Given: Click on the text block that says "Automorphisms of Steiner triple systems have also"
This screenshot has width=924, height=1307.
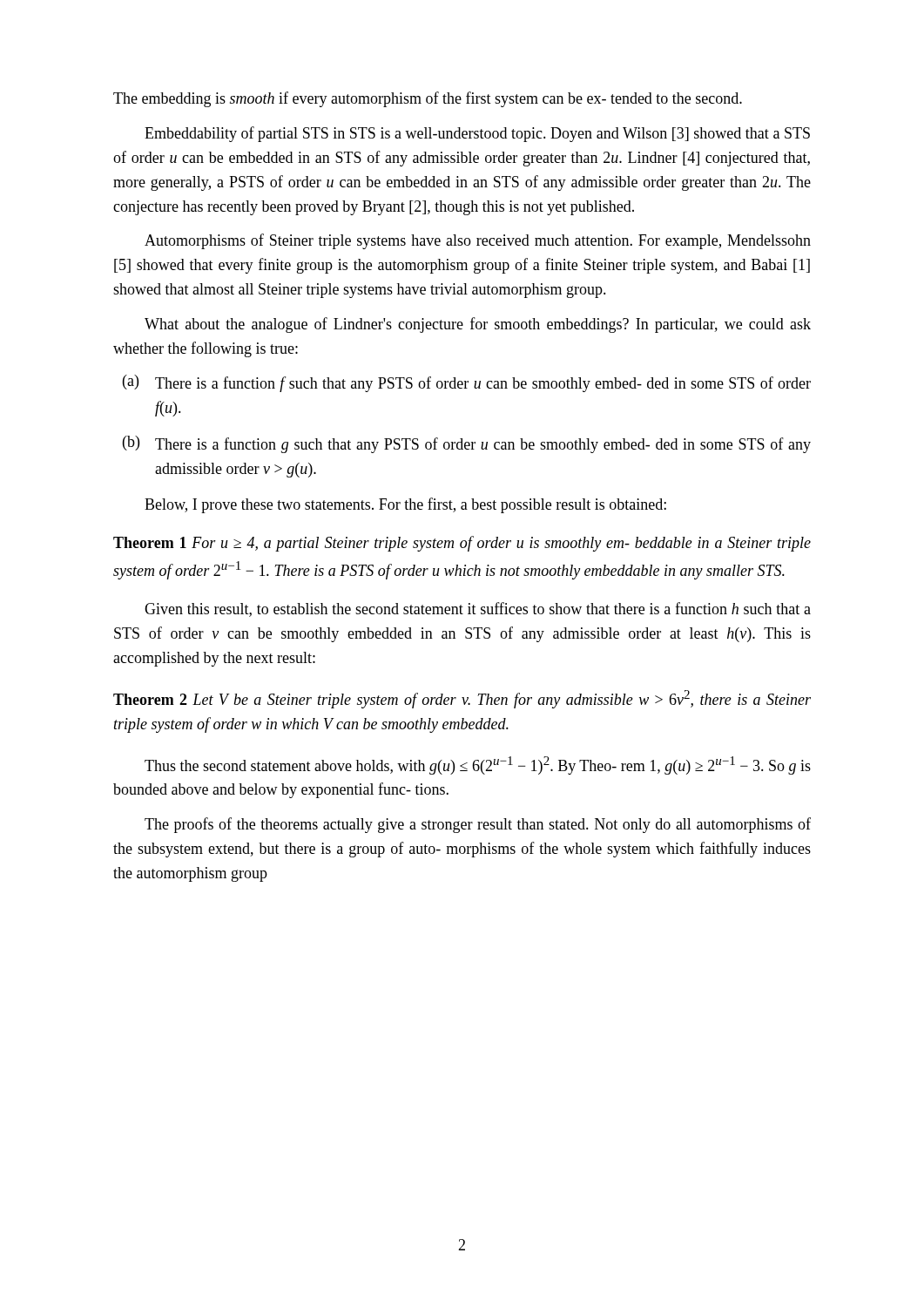Looking at the screenshot, I should click(x=462, y=266).
